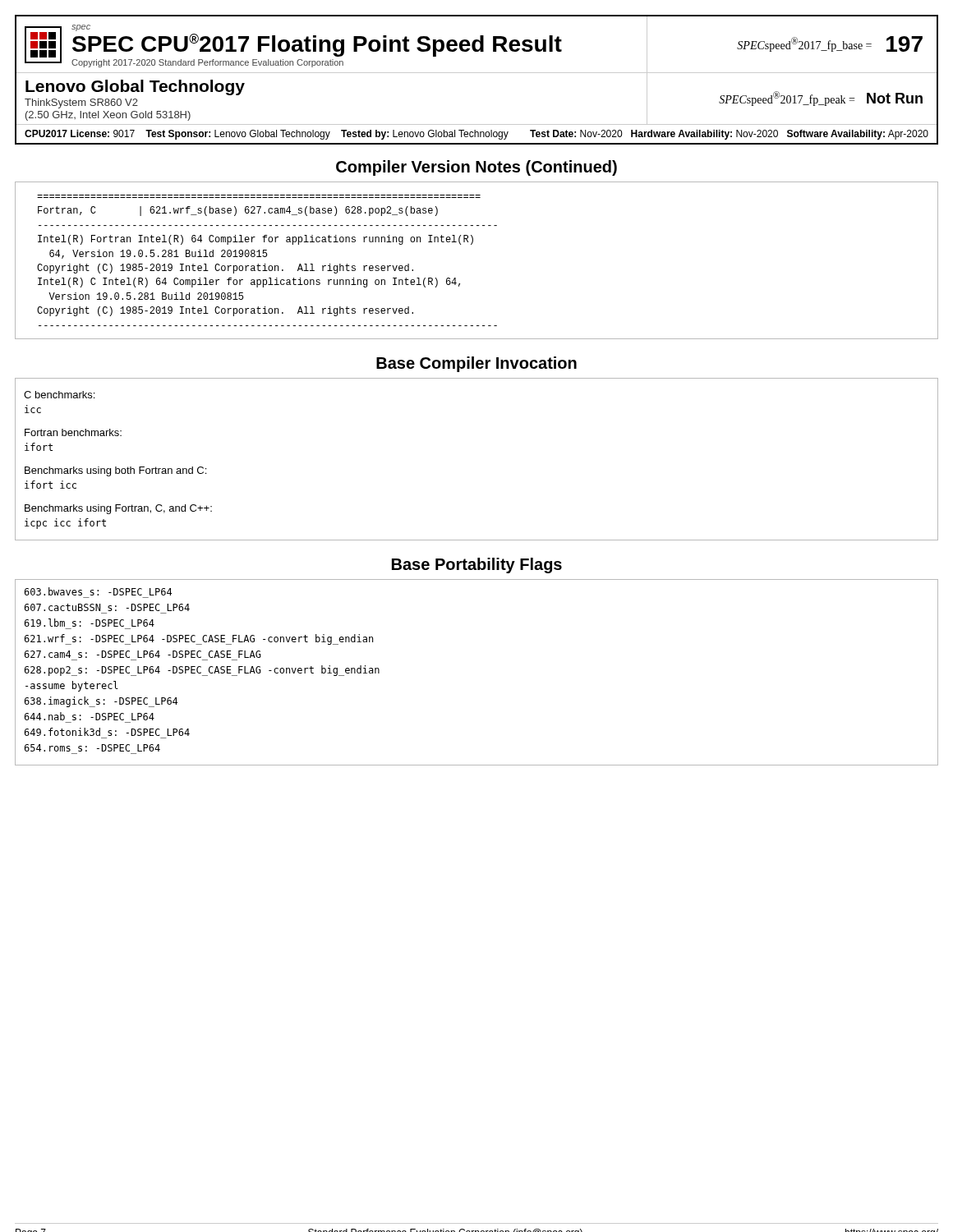Screen dimensions: 1232x953
Task: Locate the section header that reads "Base Compiler Invocation"
Action: [x=476, y=363]
